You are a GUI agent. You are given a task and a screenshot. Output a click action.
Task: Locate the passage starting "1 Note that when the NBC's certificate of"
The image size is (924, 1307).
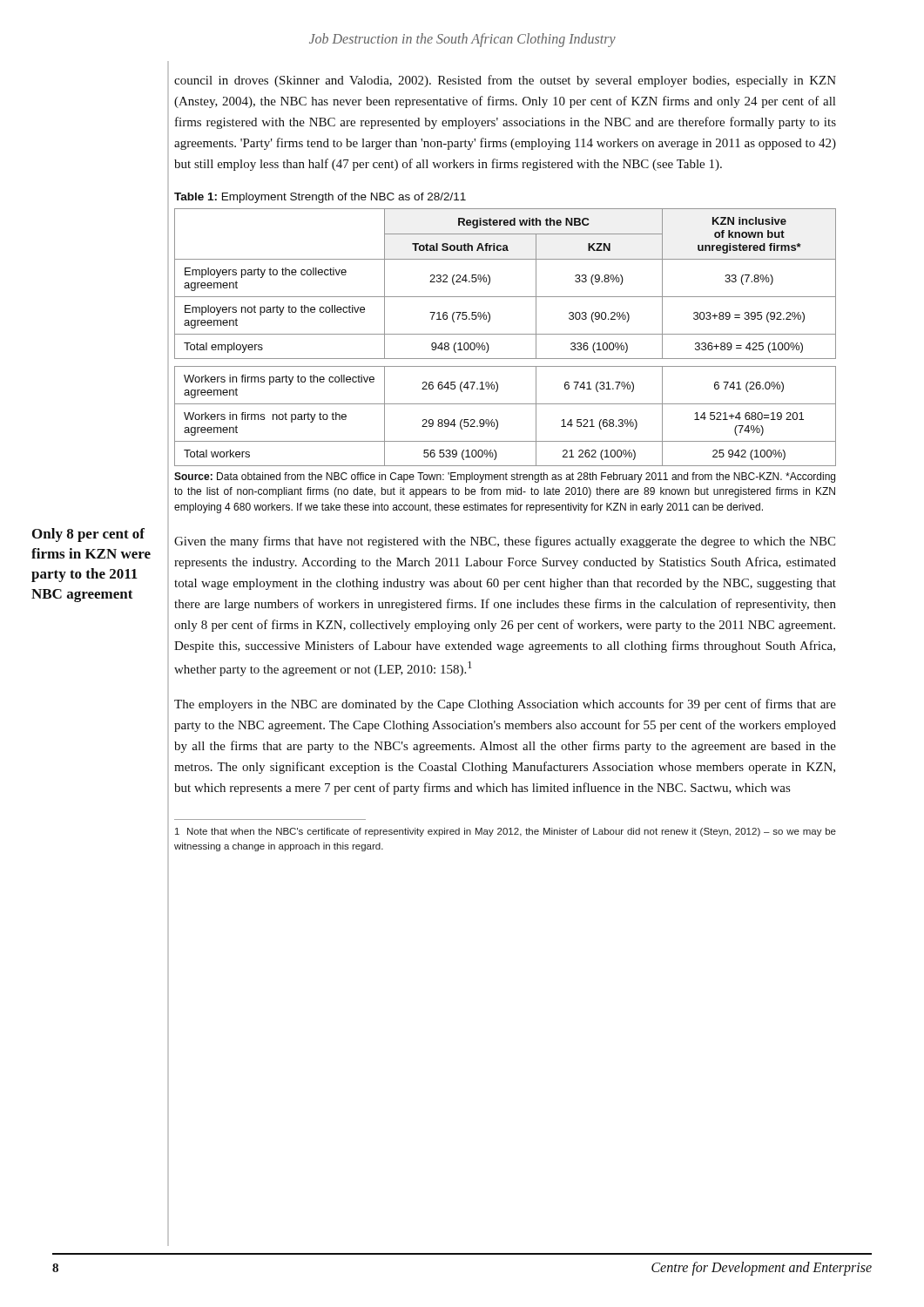point(505,839)
